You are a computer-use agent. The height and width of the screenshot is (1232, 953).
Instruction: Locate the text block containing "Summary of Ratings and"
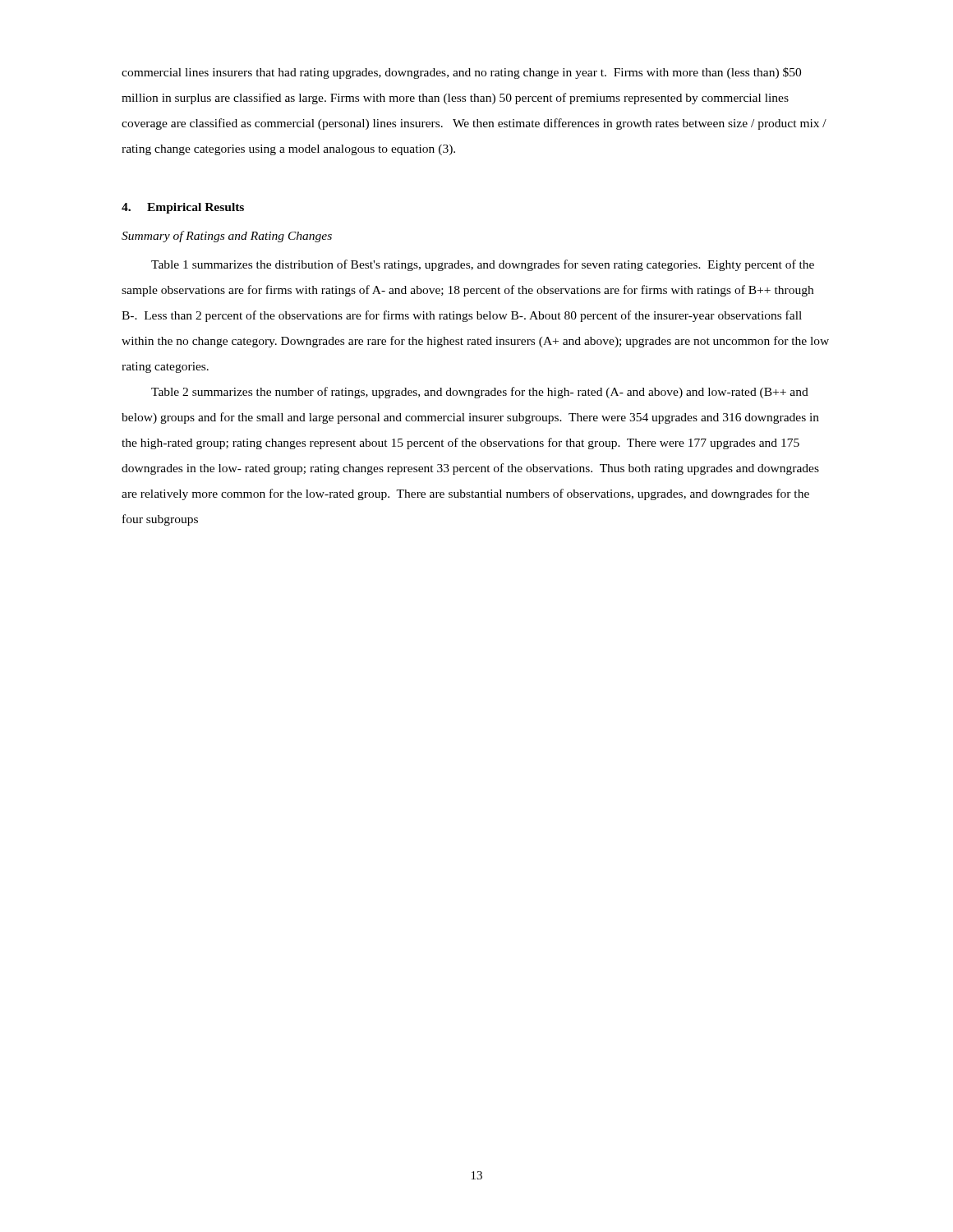coord(227,235)
